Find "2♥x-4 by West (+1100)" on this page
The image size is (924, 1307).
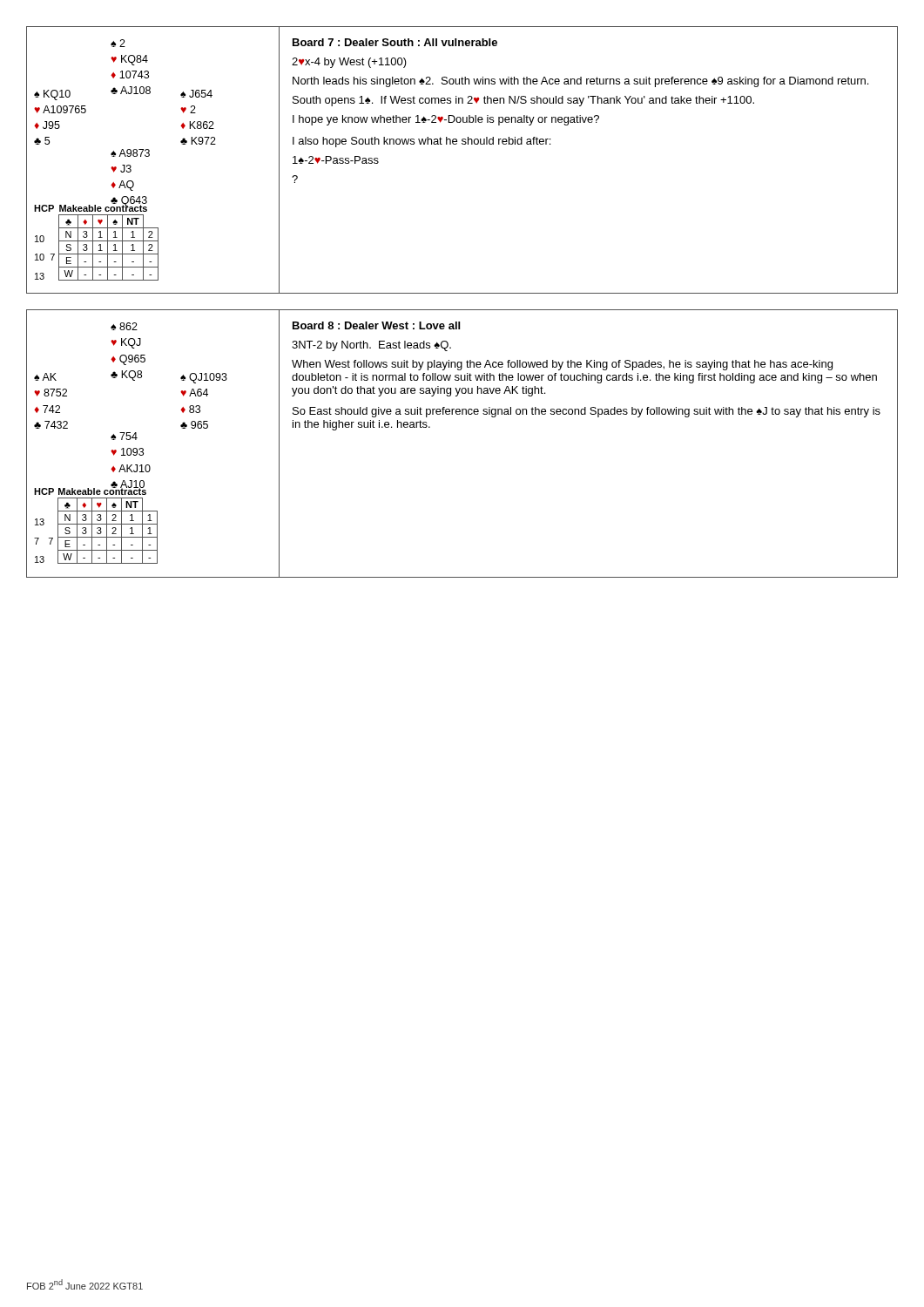tap(349, 61)
